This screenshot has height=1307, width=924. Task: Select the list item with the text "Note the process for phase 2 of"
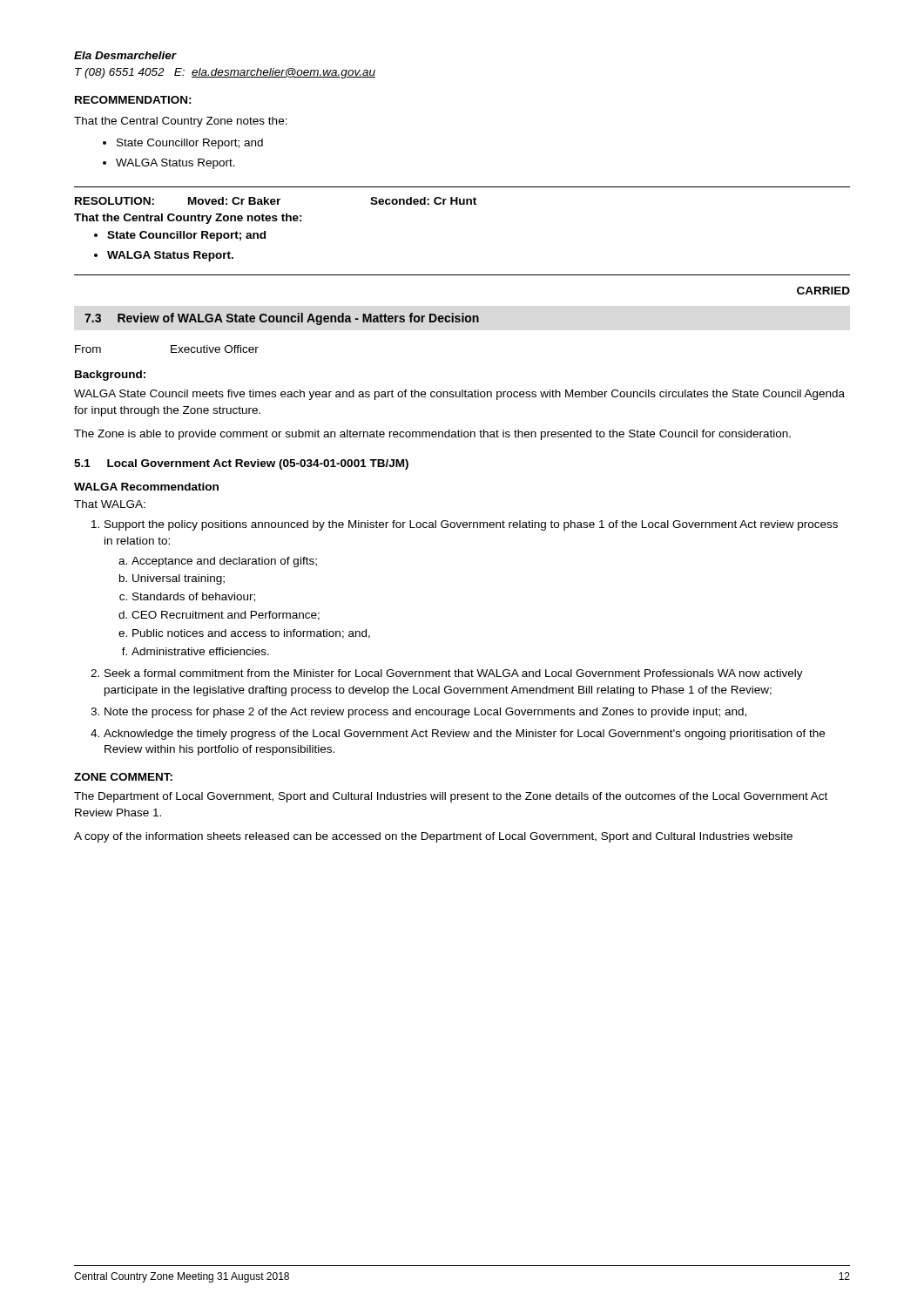click(x=462, y=712)
